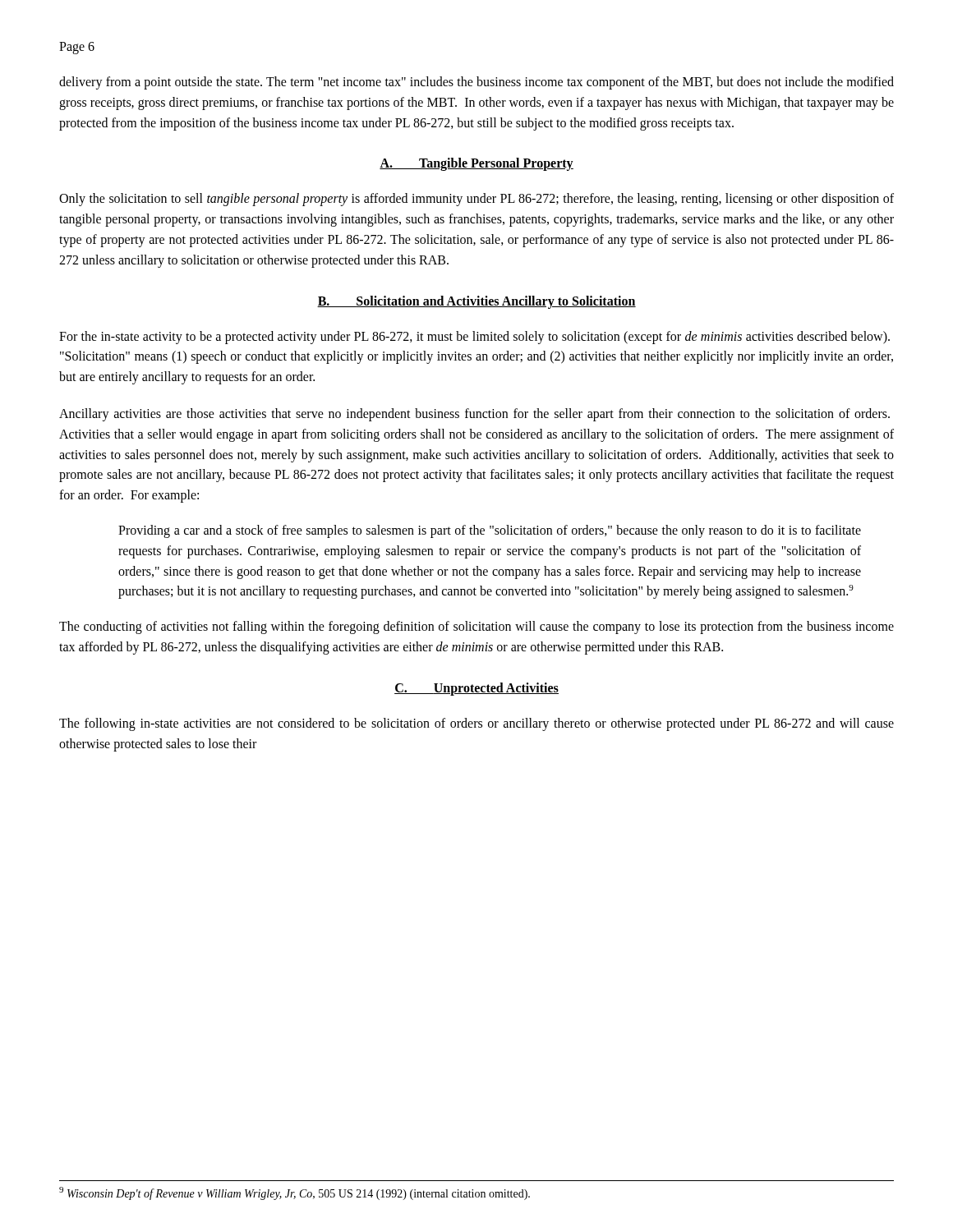This screenshot has width=953, height=1232.
Task: Point to the region starting "The following in-state activities"
Action: (476, 733)
